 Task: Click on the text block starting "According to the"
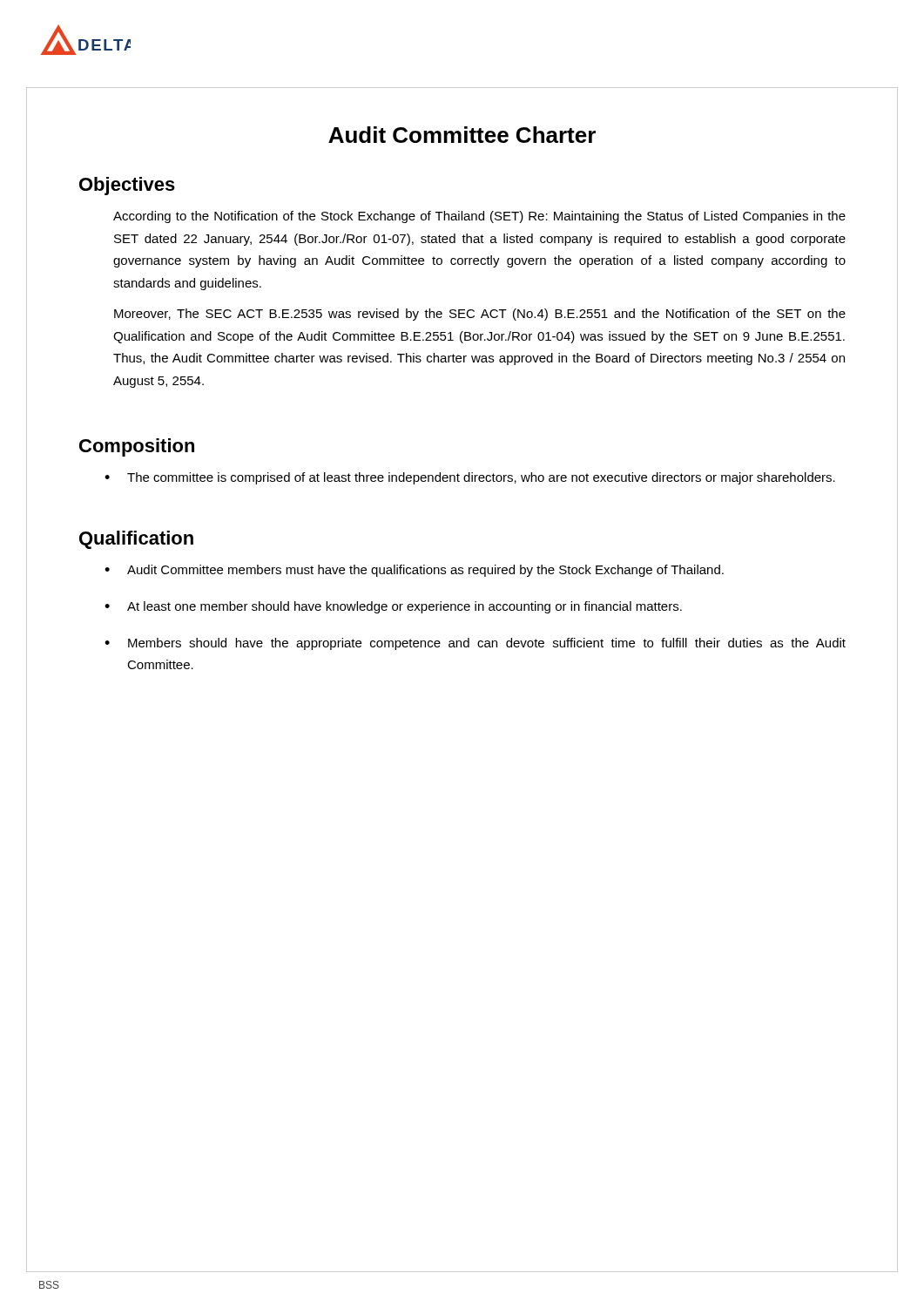coord(479,249)
